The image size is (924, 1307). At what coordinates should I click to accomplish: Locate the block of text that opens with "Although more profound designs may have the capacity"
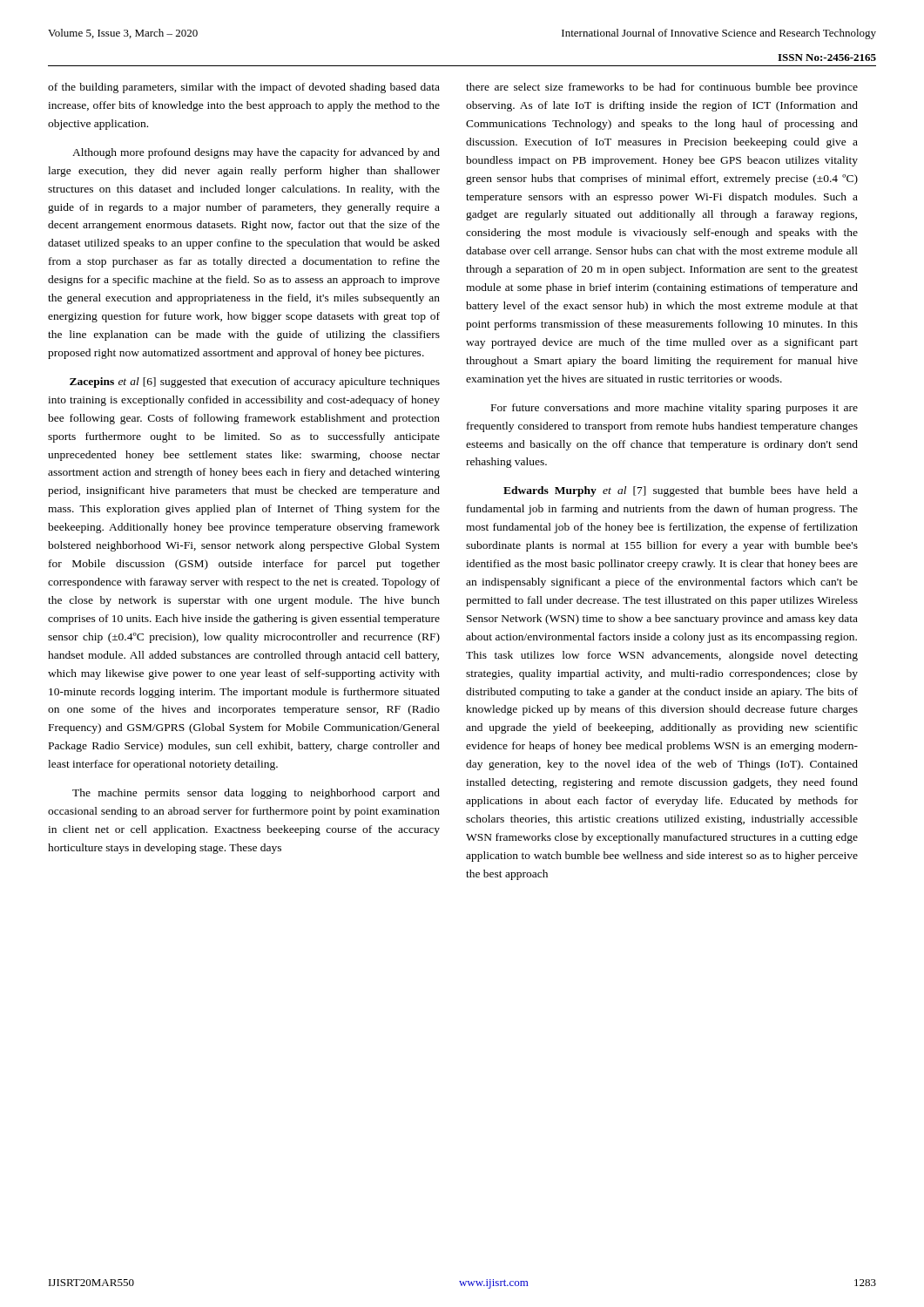(244, 252)
